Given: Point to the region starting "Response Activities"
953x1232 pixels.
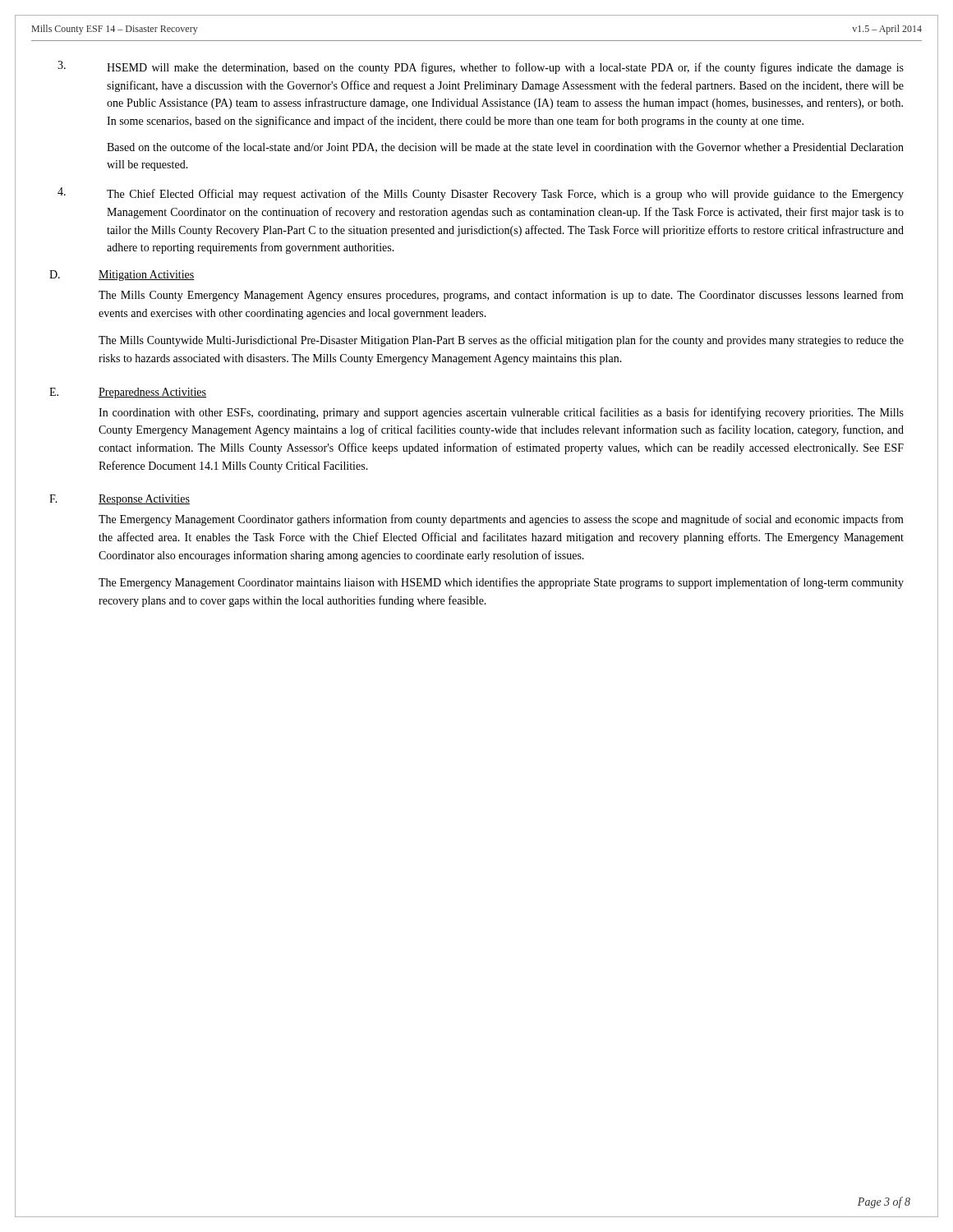Looking at the screenshot, I should point(144,499).
